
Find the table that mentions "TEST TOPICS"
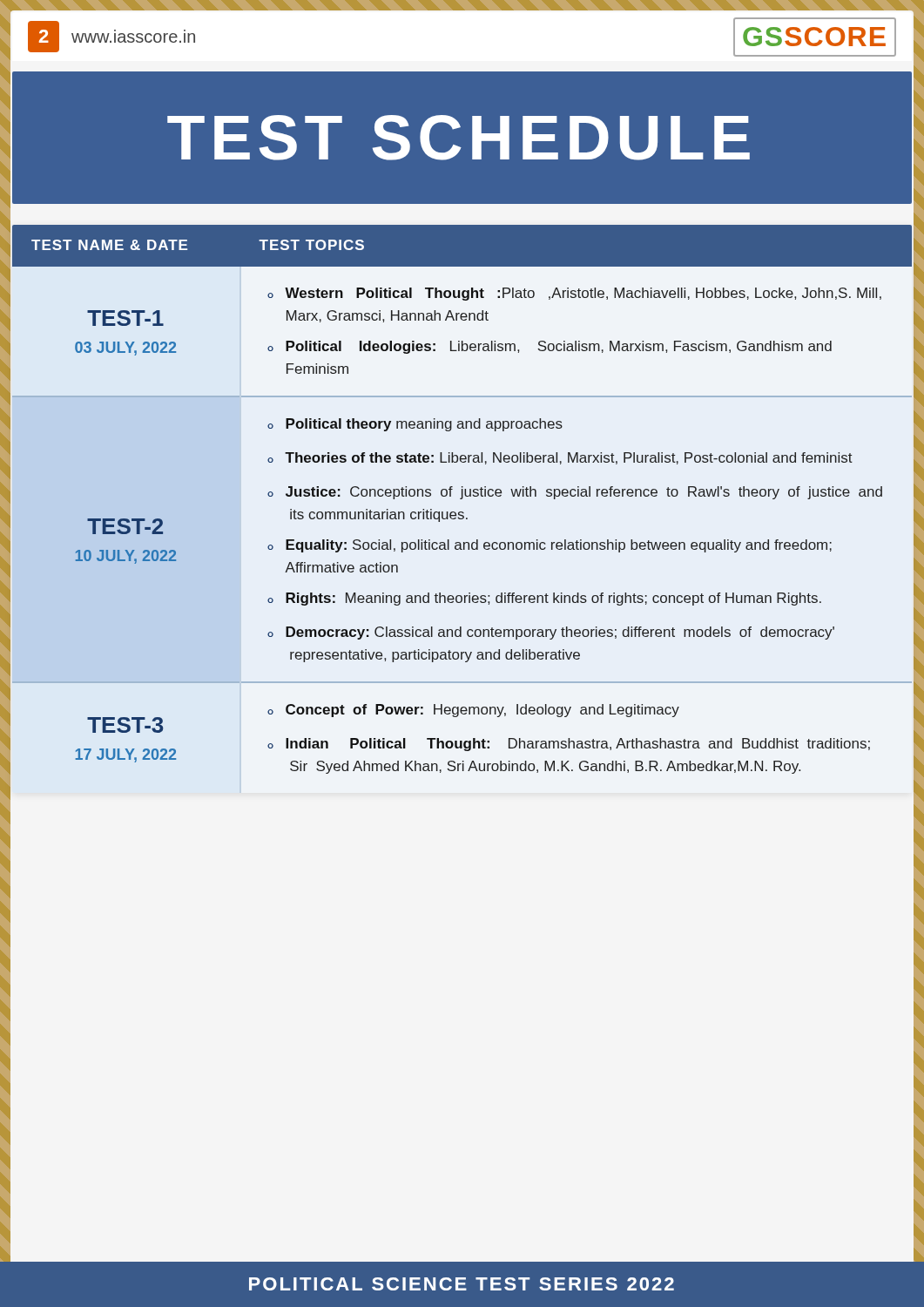(x=462, y=509)
